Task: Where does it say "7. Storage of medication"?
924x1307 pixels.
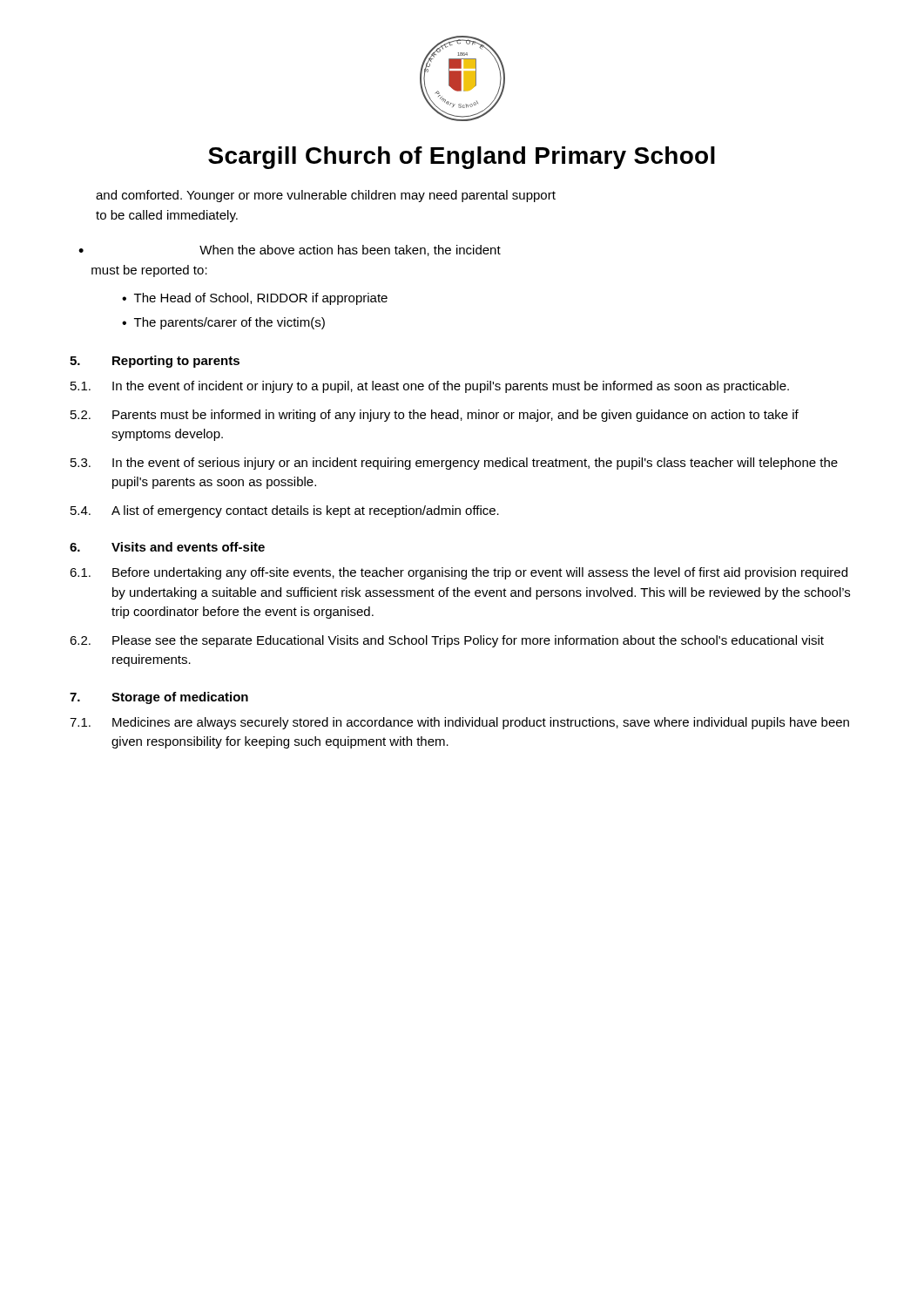Action: point(159,696)
